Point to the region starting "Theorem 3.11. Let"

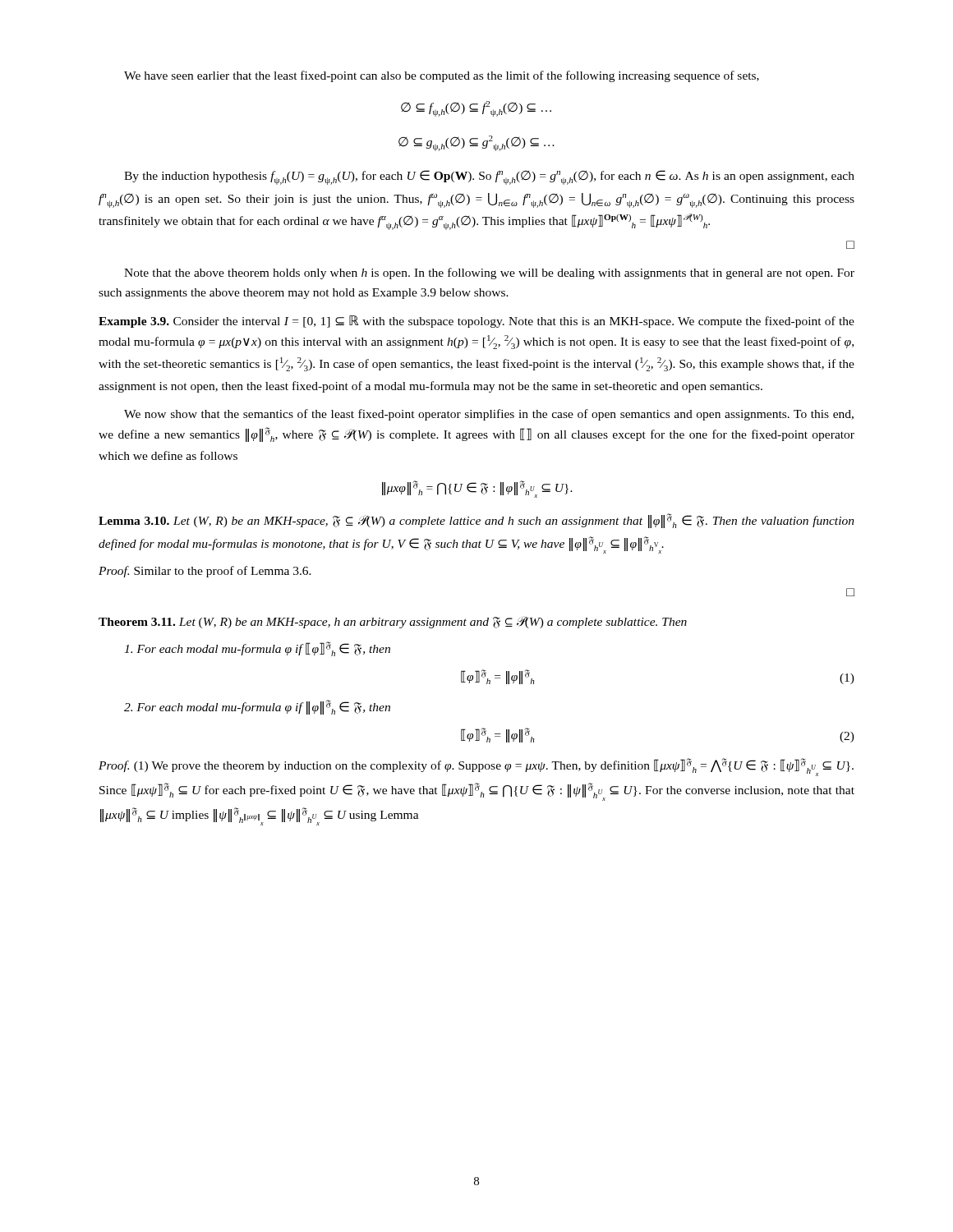point(393,622)
